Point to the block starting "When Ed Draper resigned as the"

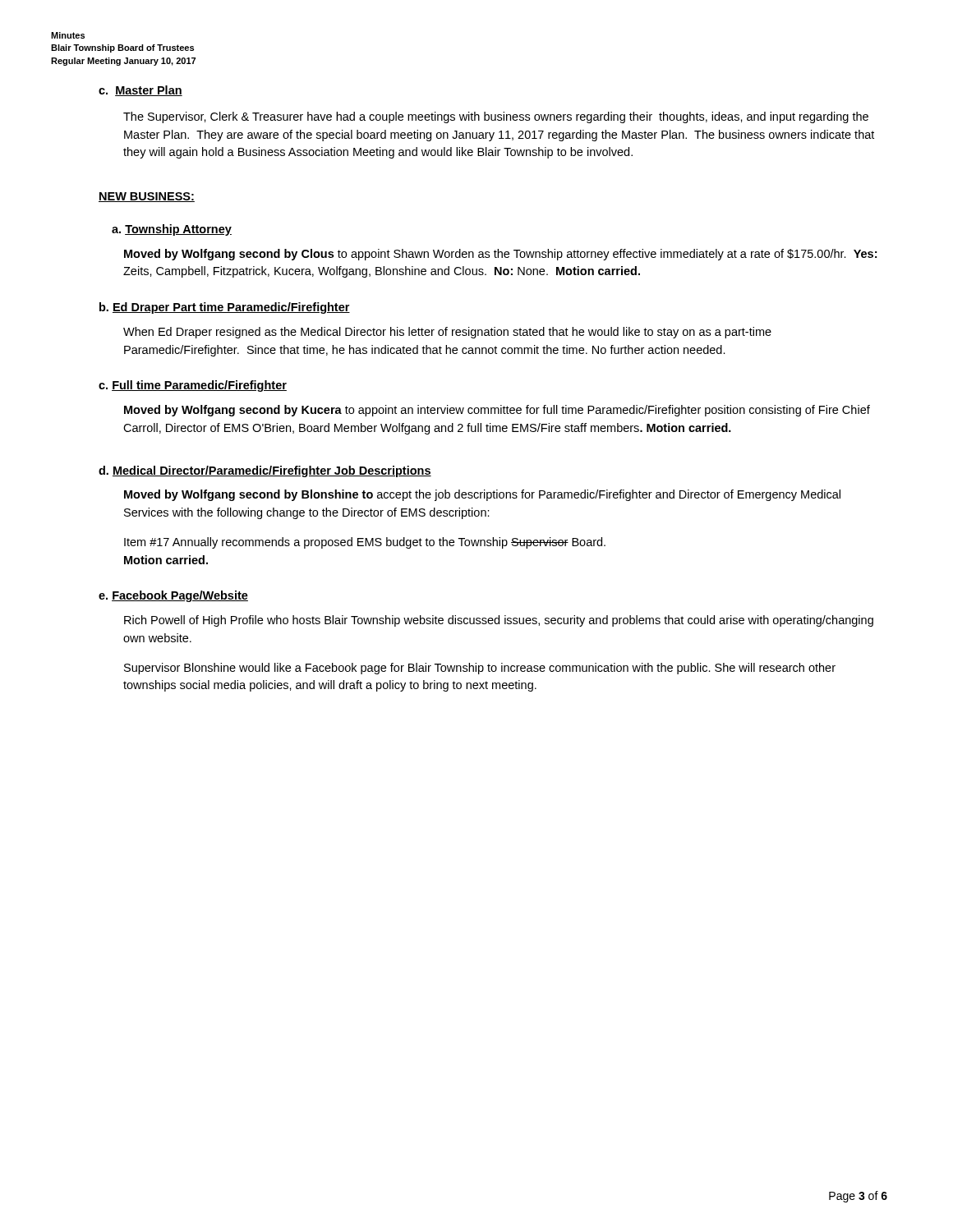tap(447, 341)
